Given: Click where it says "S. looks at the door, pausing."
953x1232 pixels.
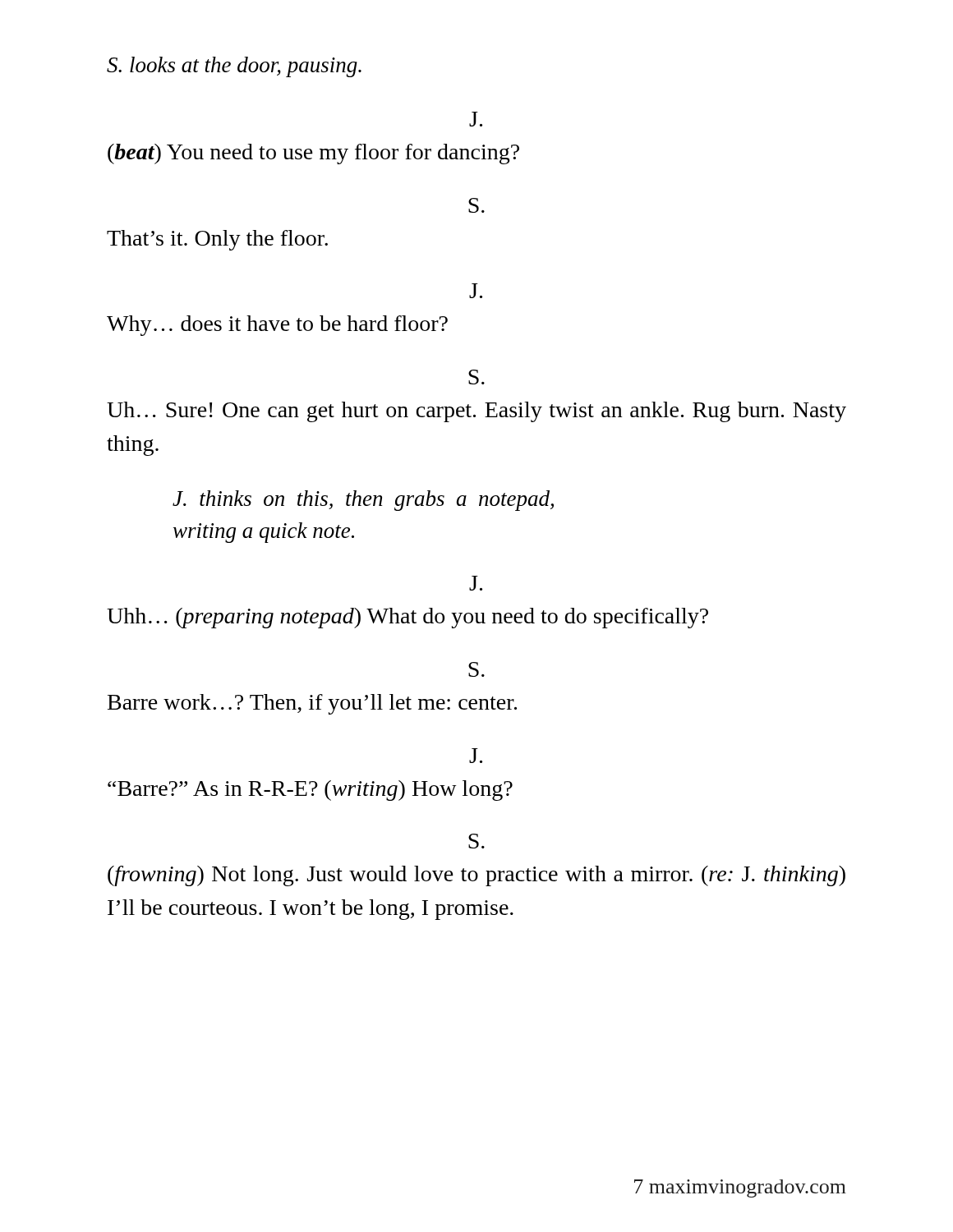Looking at the screenshot, I should click(235, 65).
